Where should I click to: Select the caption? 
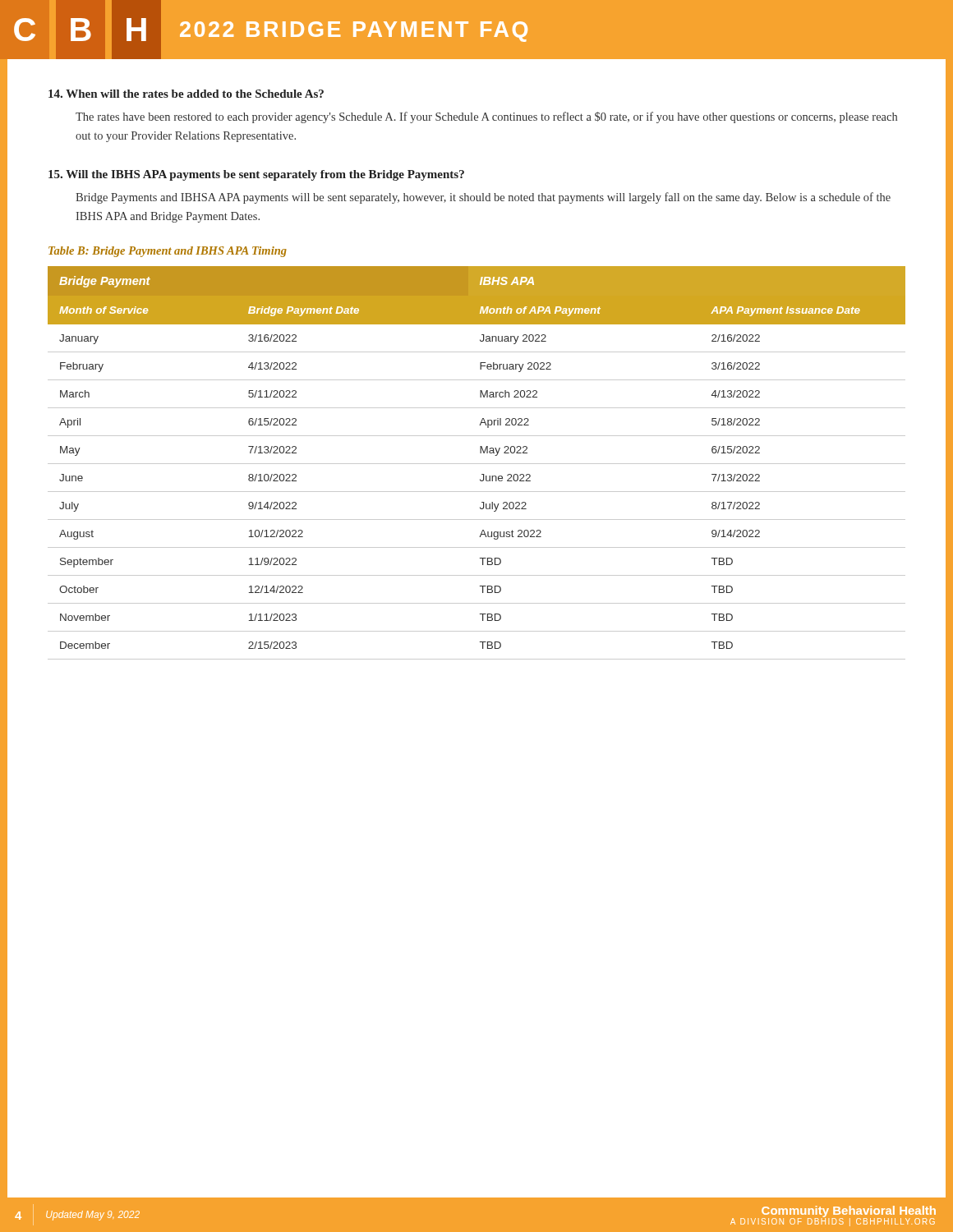pyautogui.click(x=167, y=250)
